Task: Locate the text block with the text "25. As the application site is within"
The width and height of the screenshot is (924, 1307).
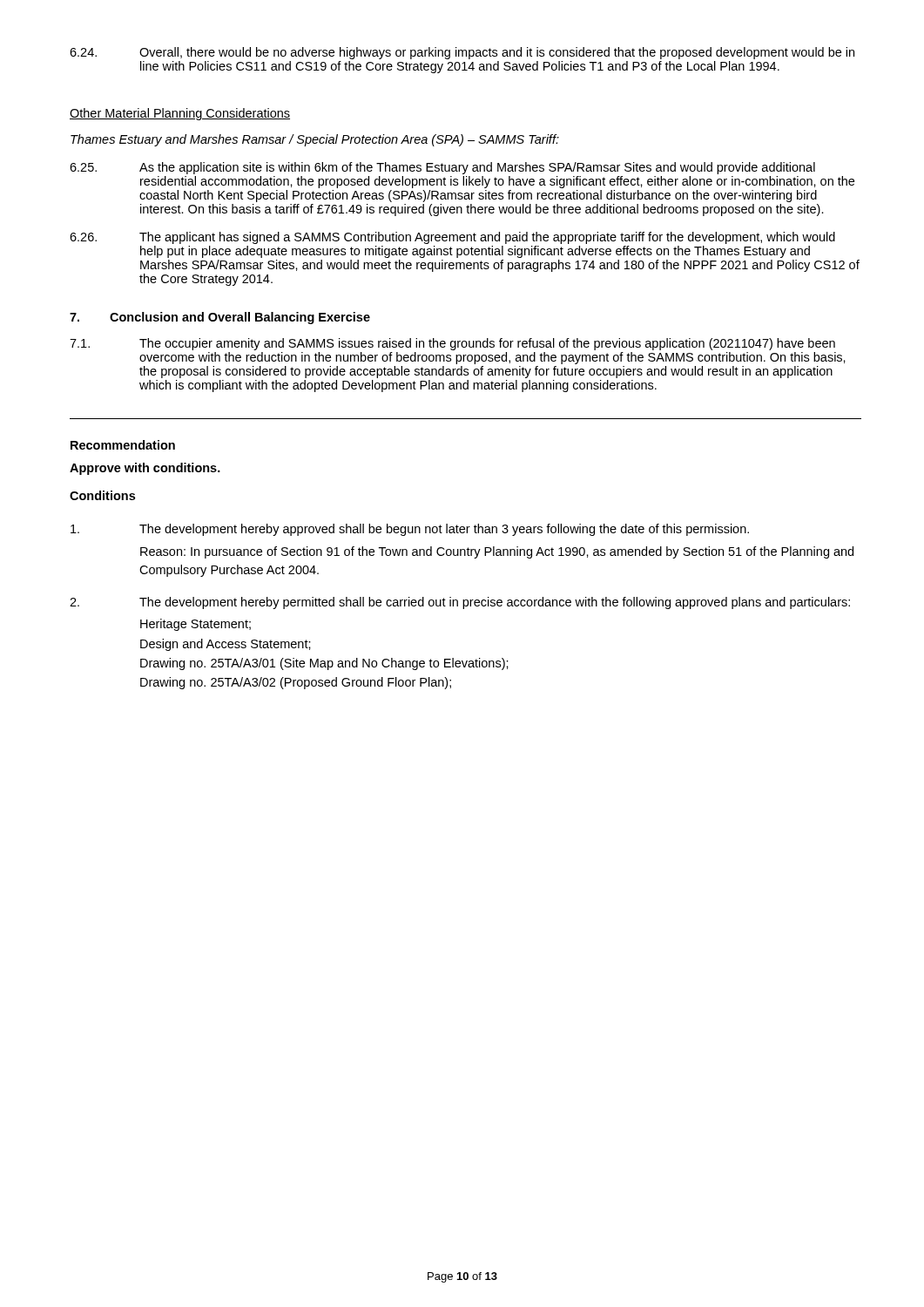Action: pos(465,188)
